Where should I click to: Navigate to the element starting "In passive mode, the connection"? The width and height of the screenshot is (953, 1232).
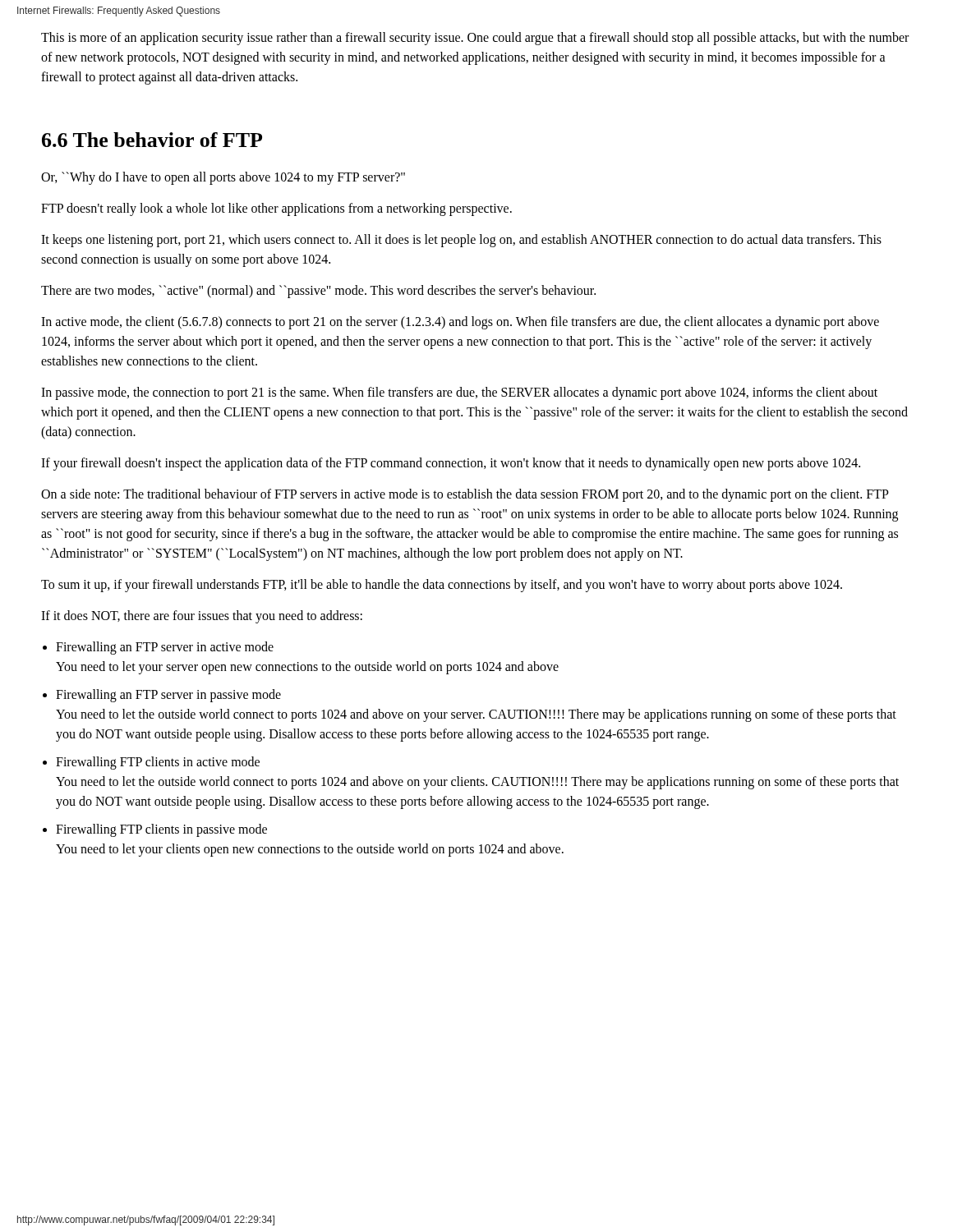tap(474, 412)
